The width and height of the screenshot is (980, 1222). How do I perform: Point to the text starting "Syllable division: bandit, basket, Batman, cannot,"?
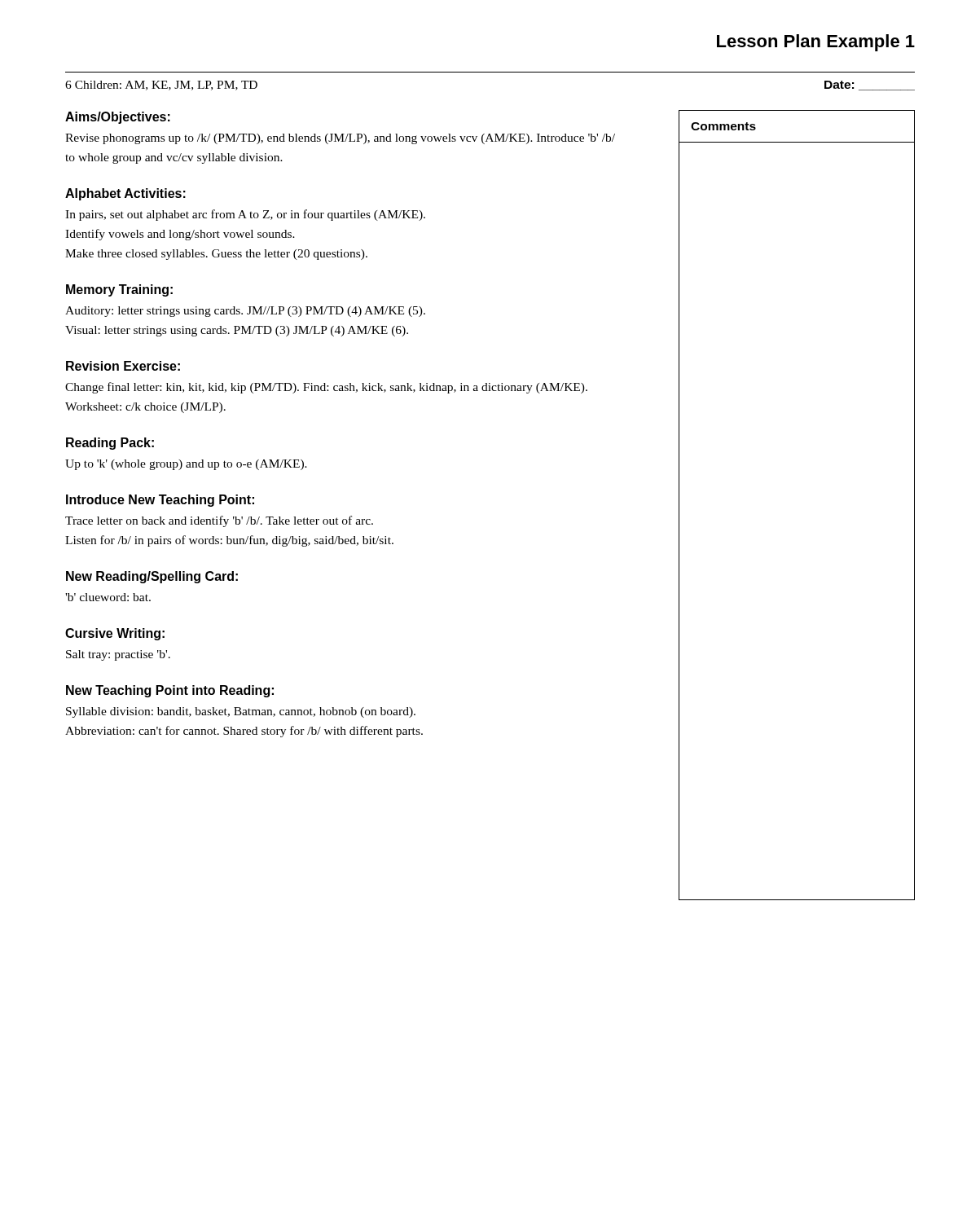(x=244, y=721)
